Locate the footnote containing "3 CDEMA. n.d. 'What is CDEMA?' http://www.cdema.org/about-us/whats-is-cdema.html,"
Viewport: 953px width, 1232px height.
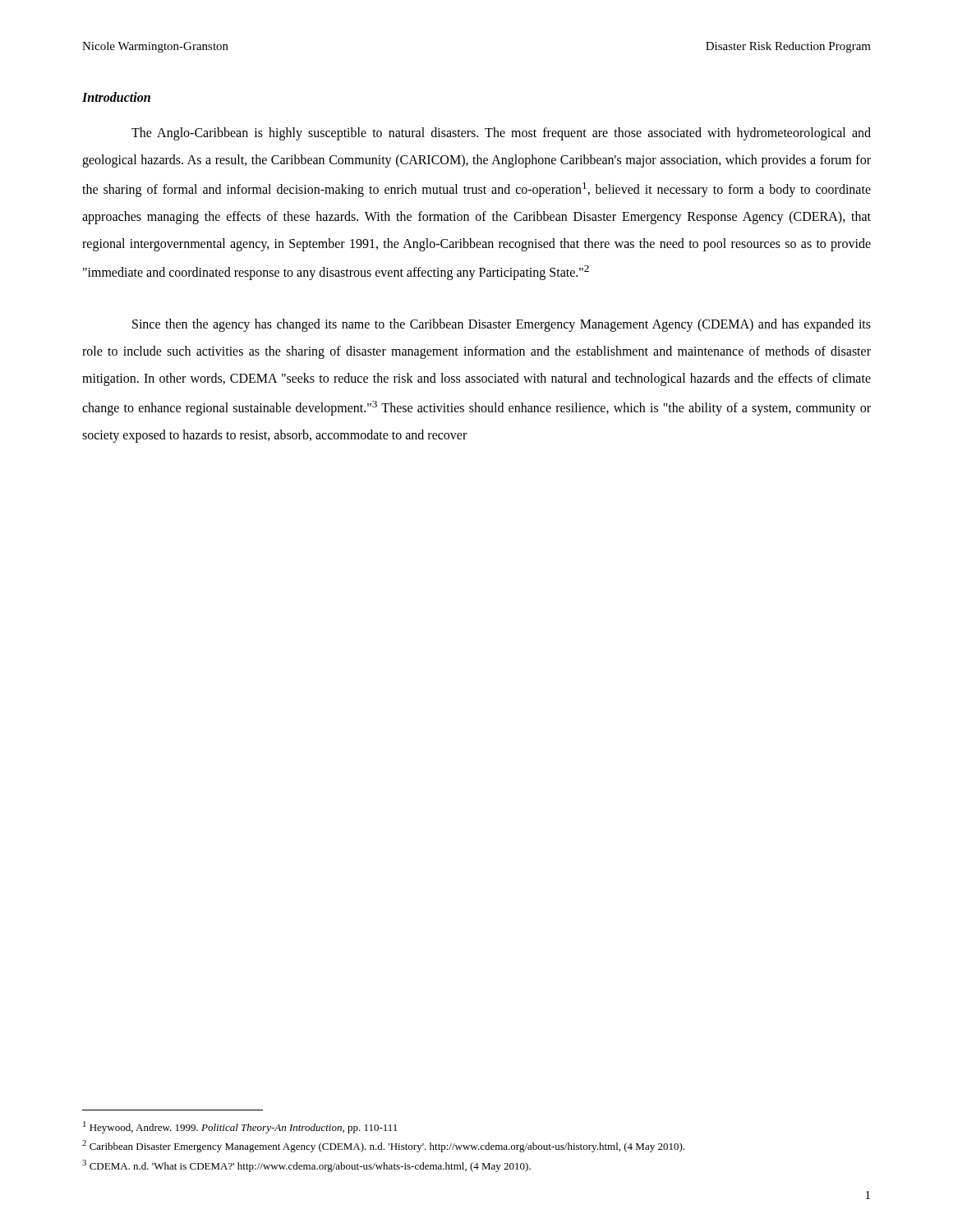pyautogui.click(x=307, y=1164)
